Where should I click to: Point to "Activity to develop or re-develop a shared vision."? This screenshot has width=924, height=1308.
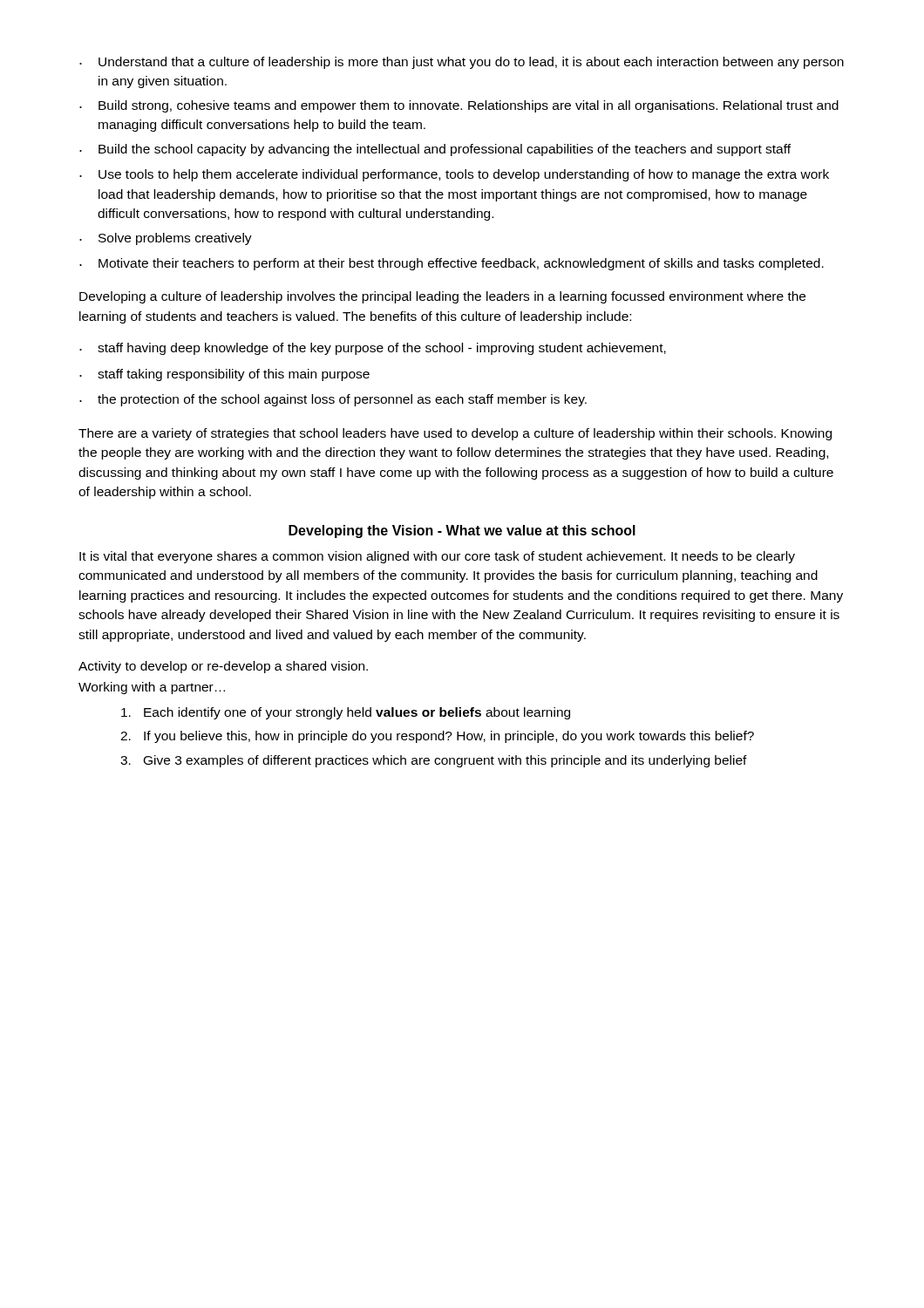[x=224, y=666]
